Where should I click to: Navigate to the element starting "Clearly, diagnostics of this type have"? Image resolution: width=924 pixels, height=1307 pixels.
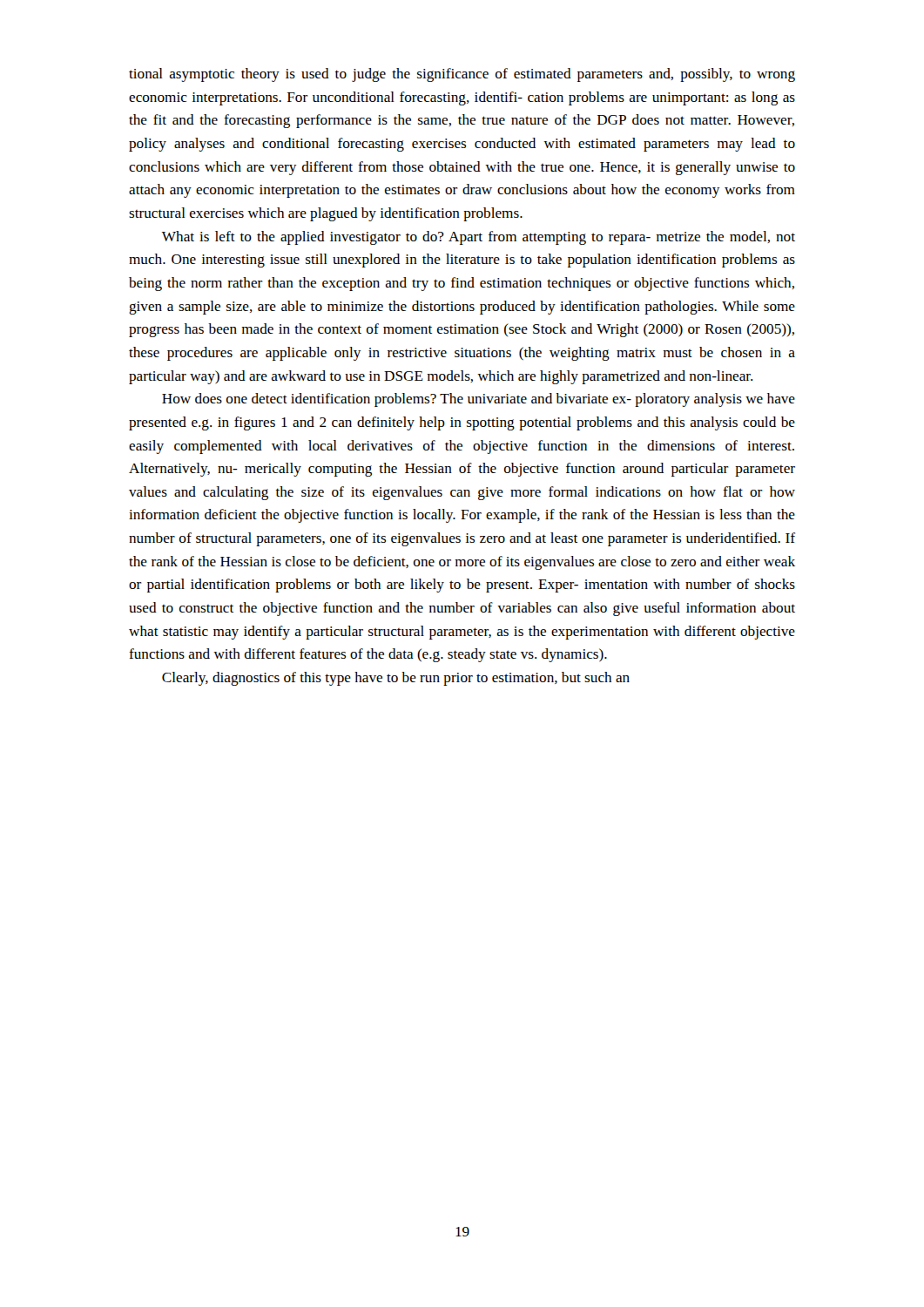coord(462,678)
